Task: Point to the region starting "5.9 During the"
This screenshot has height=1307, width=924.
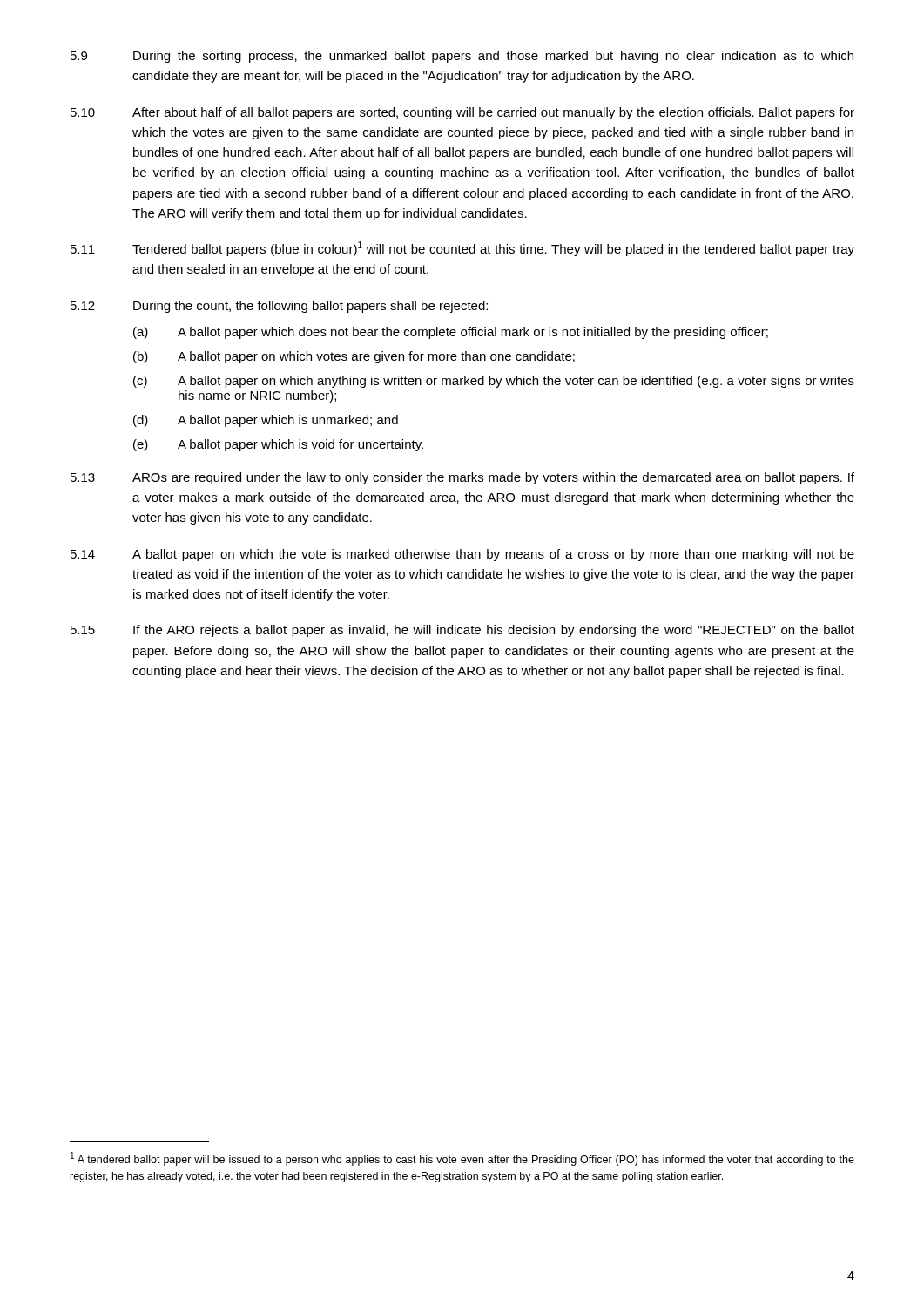Action: tap(462, 66)
